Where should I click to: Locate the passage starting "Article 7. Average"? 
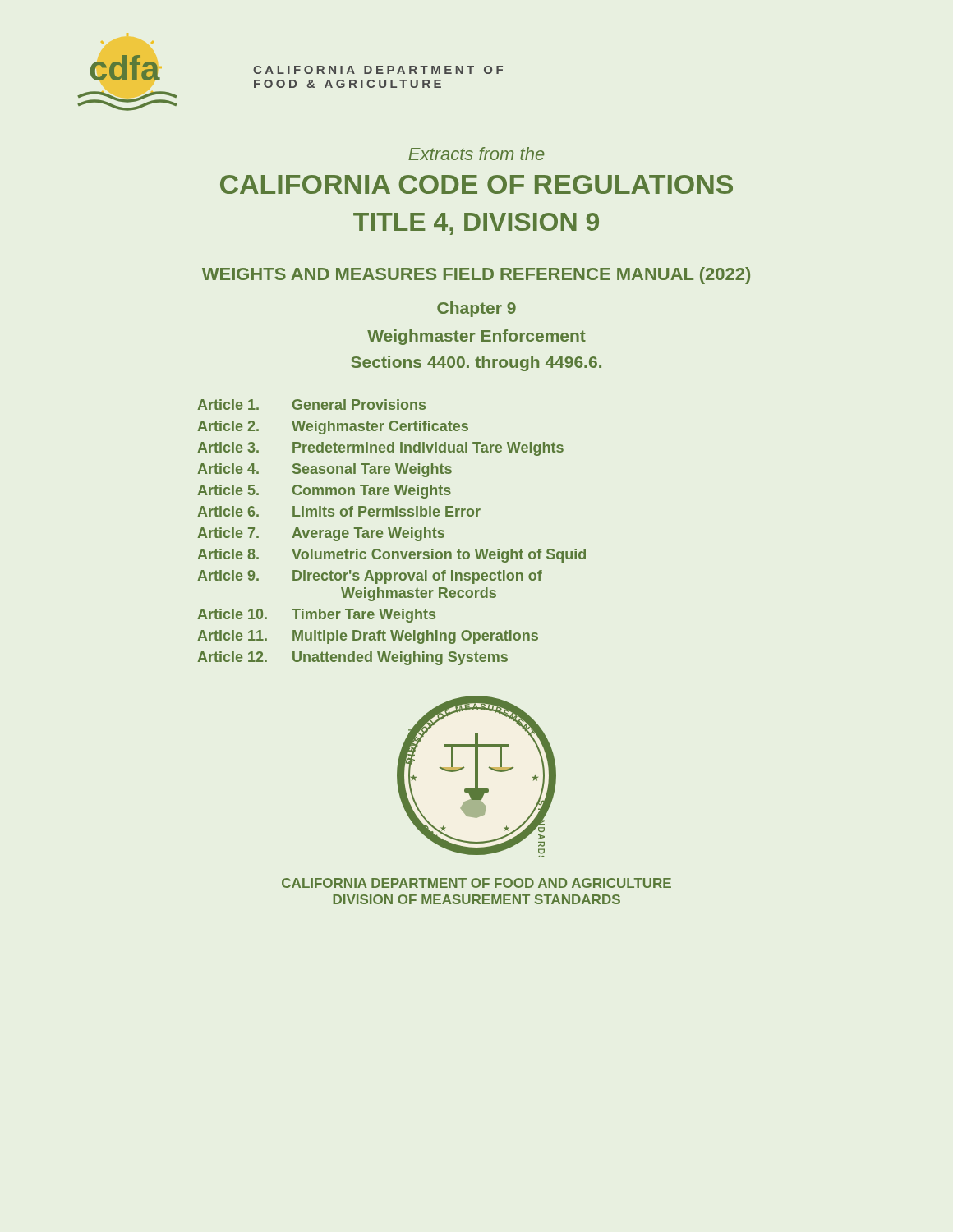[x=321, y=533]
